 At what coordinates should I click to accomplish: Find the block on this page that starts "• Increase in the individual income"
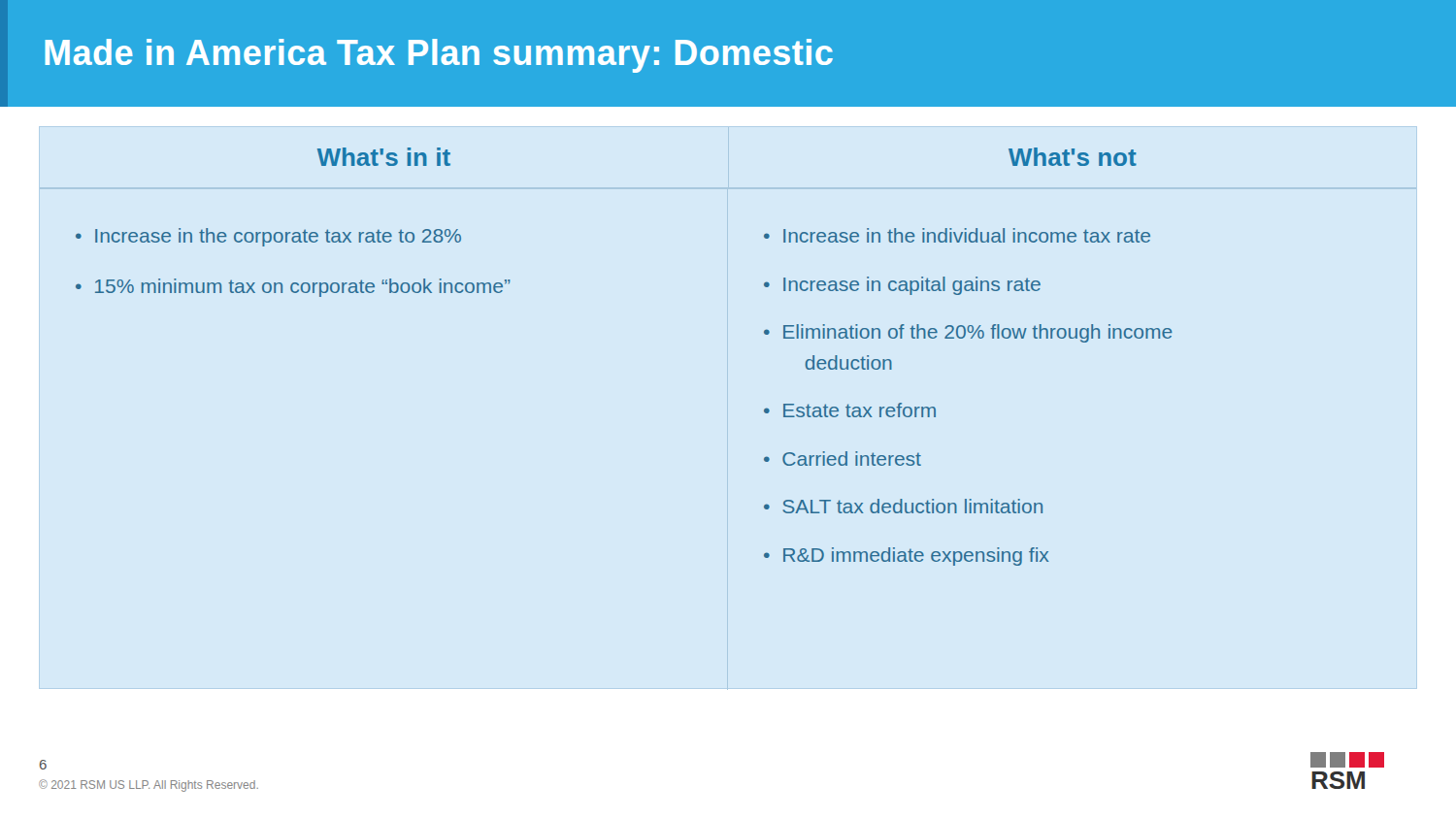[x=957, y=236]
